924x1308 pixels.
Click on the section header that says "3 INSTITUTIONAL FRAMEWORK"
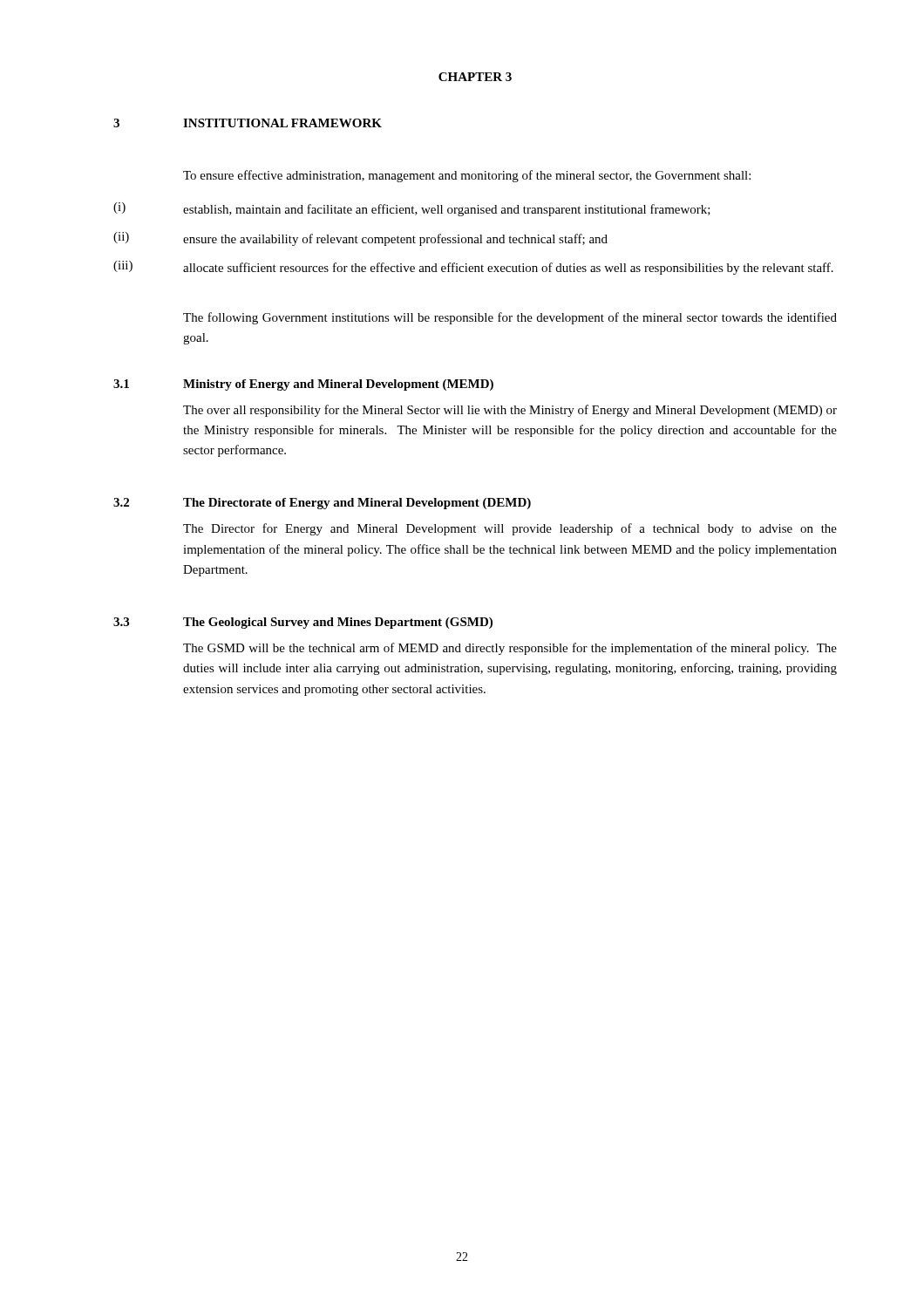(x=248, y=123)
